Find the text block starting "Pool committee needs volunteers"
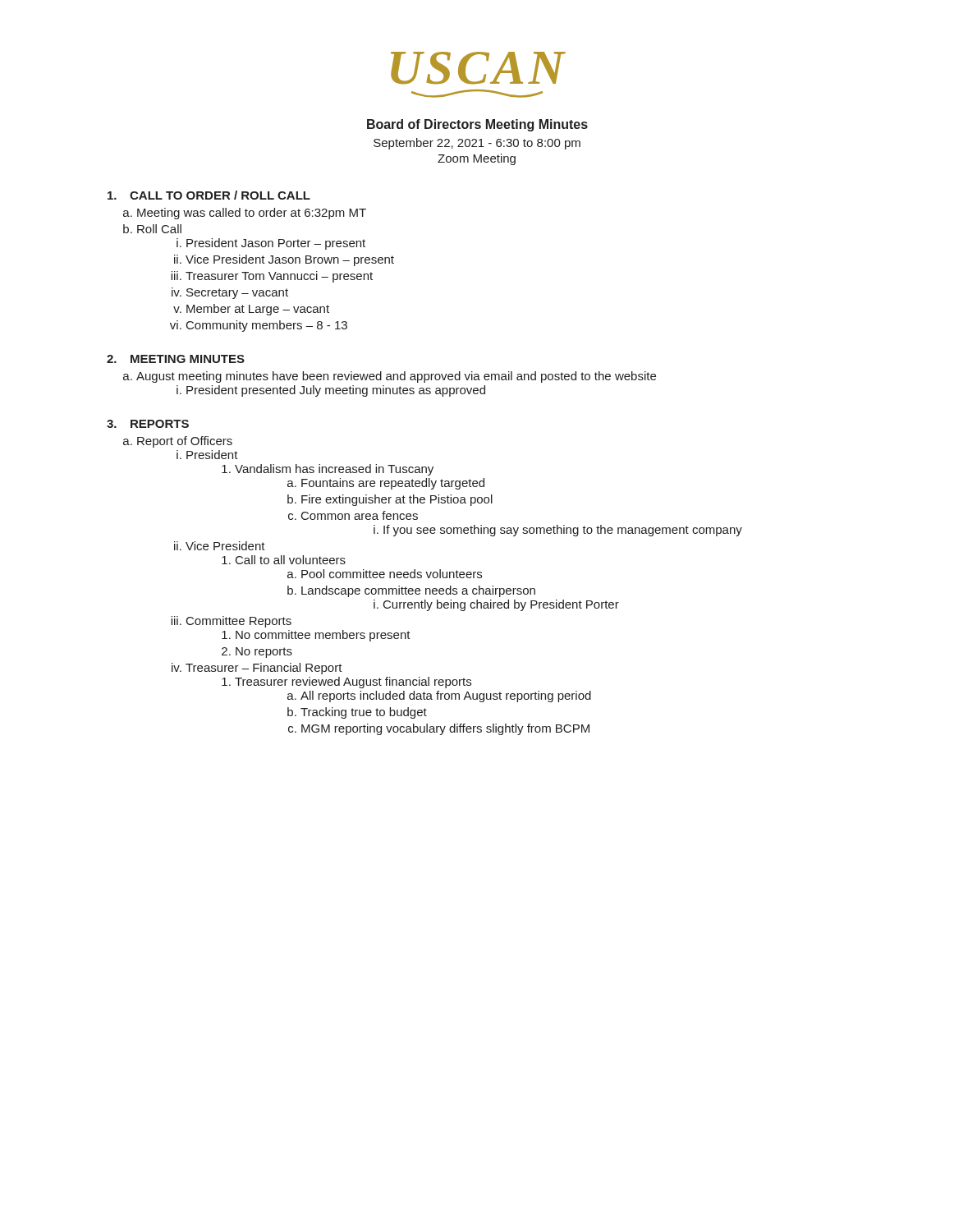Screen dimensions: 1232x954 (x=392, y=574)
